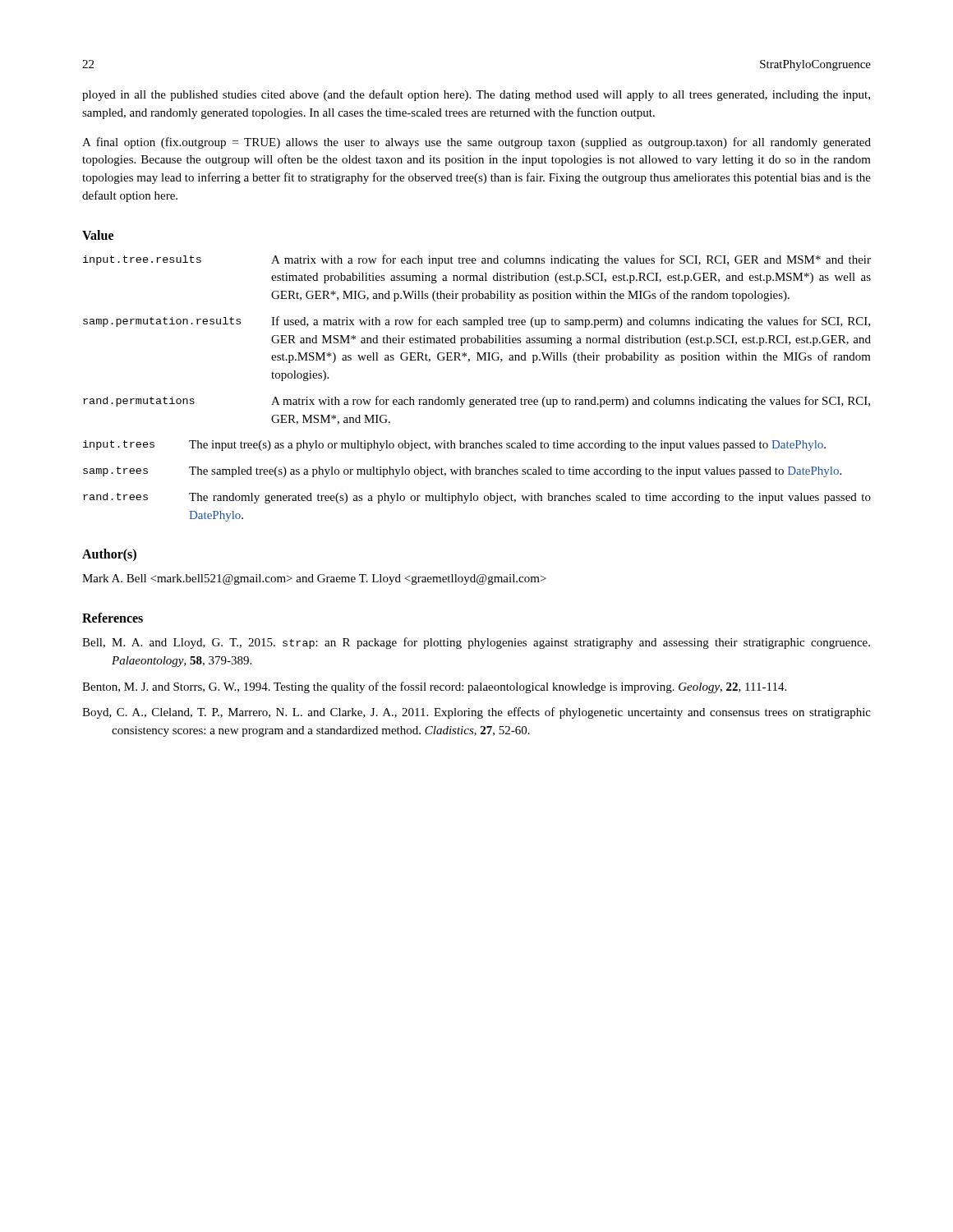
Task: Click on the block starting "input.trees The input"
Action: pos(476,445)
